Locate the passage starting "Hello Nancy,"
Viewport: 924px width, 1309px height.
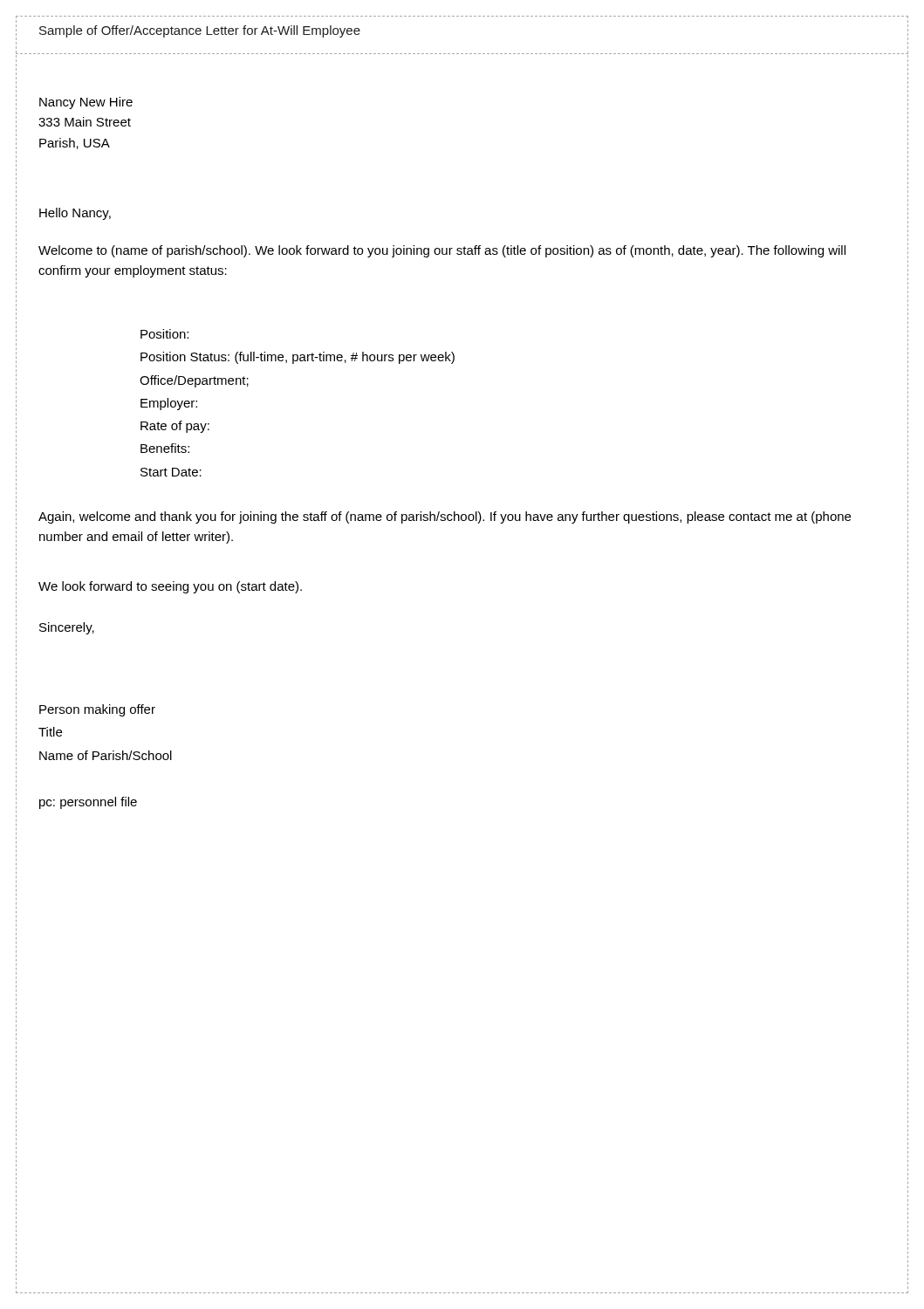pos(75,213)
